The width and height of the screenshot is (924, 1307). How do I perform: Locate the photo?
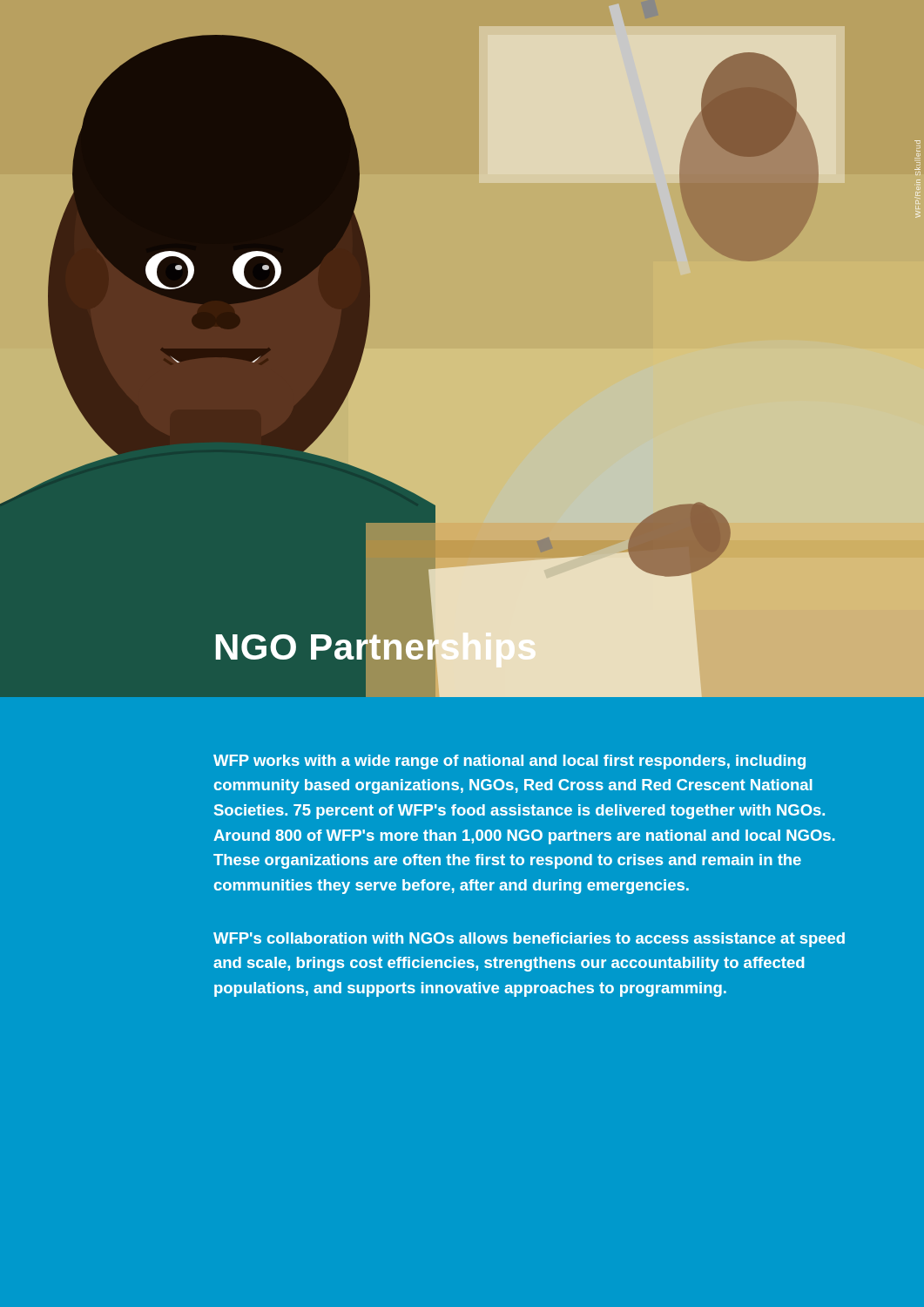[462, 379]
